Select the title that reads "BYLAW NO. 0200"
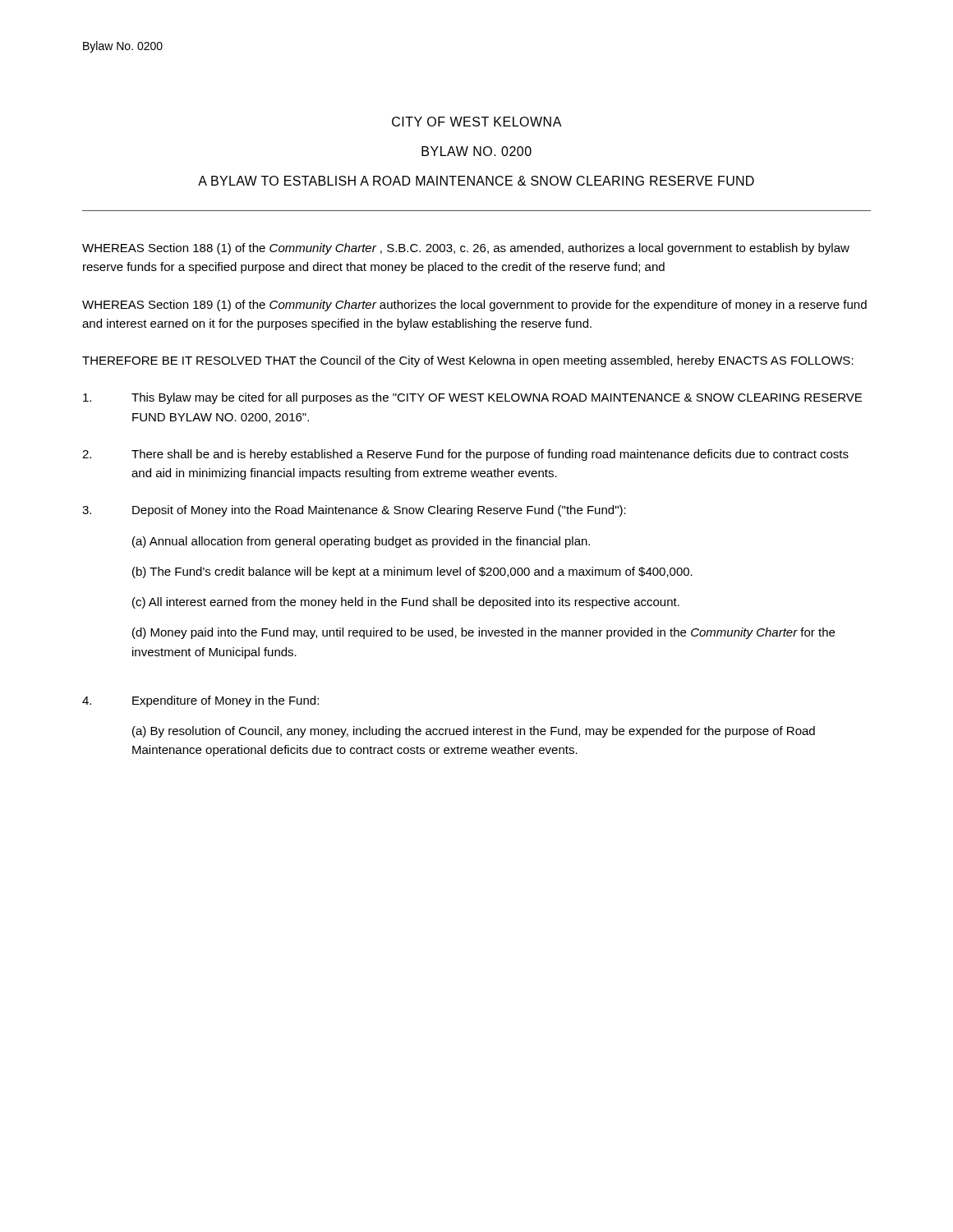 (x=476, y=152)
